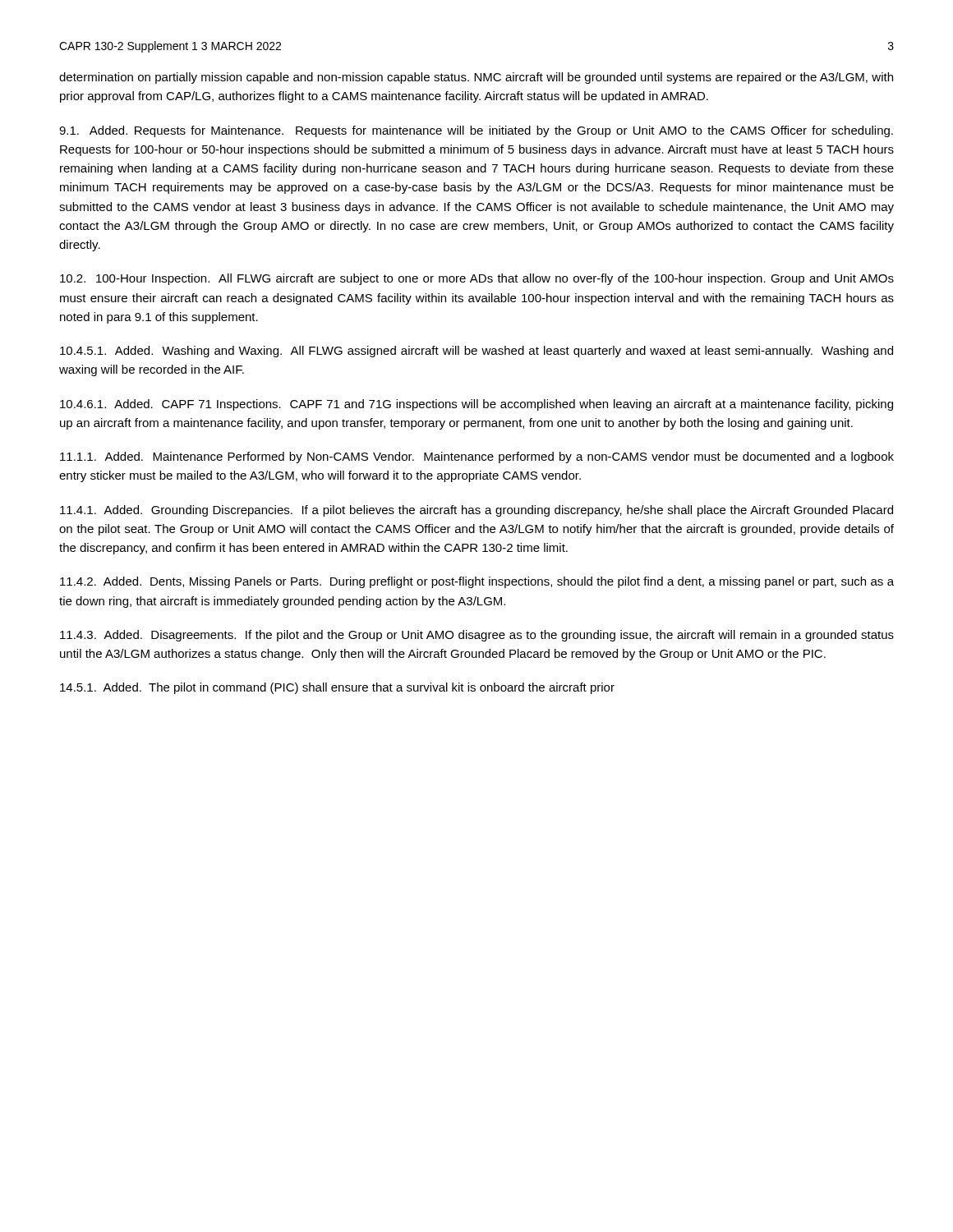Point to the block starting "4.2. Added. Dents, Missing"
953x1232 pixels.
click(476, 591)
